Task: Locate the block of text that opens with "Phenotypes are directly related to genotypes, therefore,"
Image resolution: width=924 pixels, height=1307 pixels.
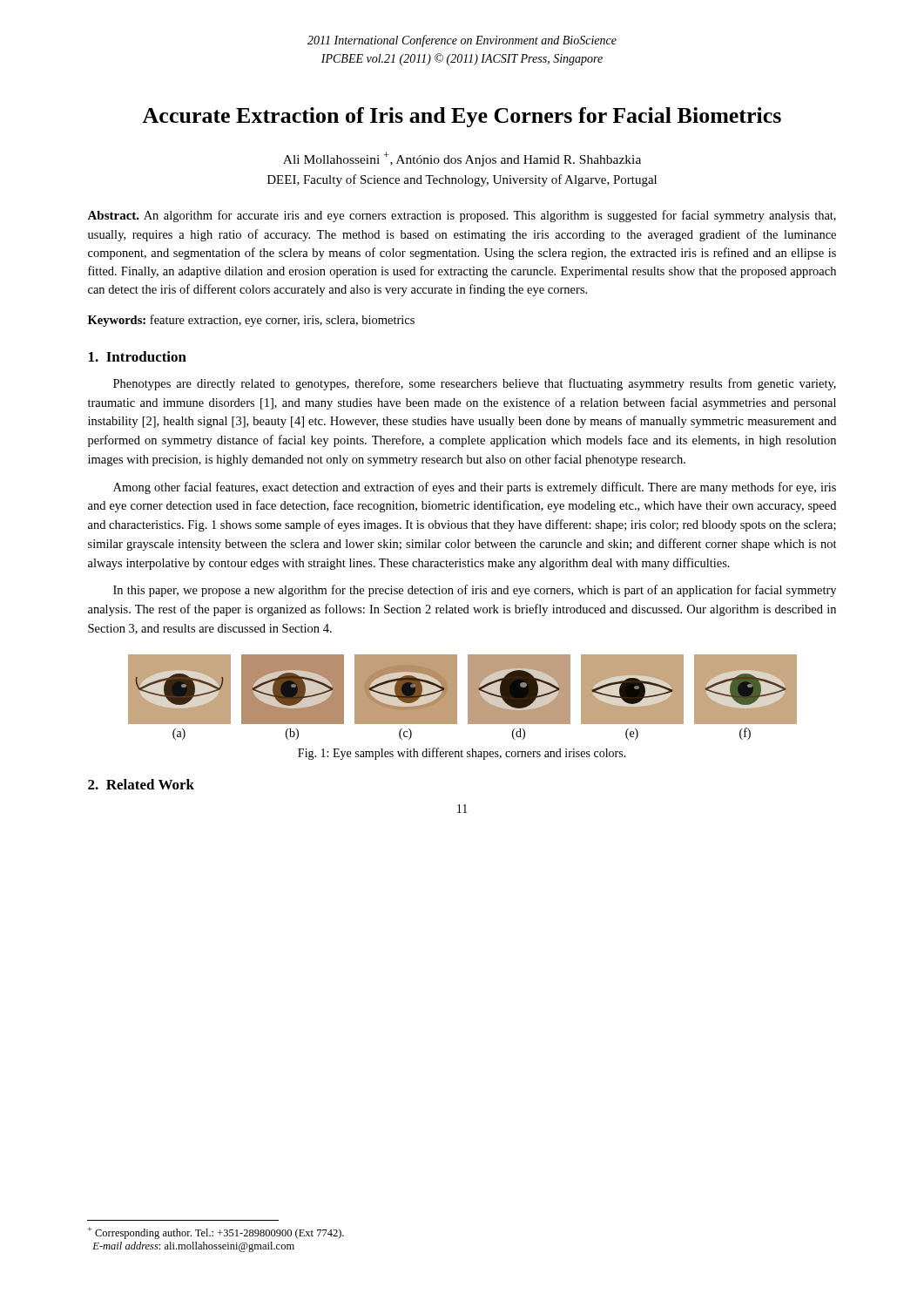Action: click(x=462, y=421)
